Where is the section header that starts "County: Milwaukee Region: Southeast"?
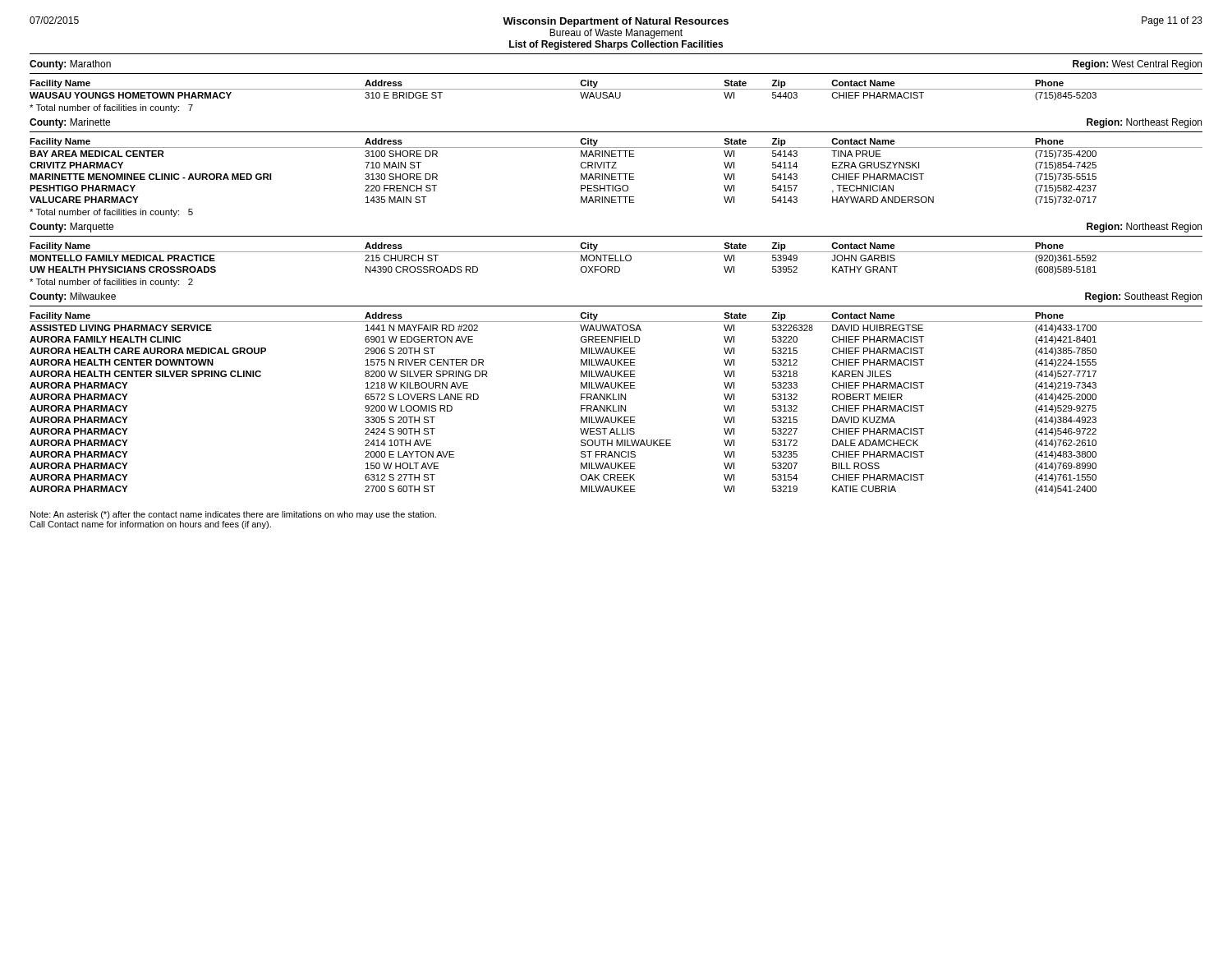This screenshot has width=1232, height=953. click(616, 297)
